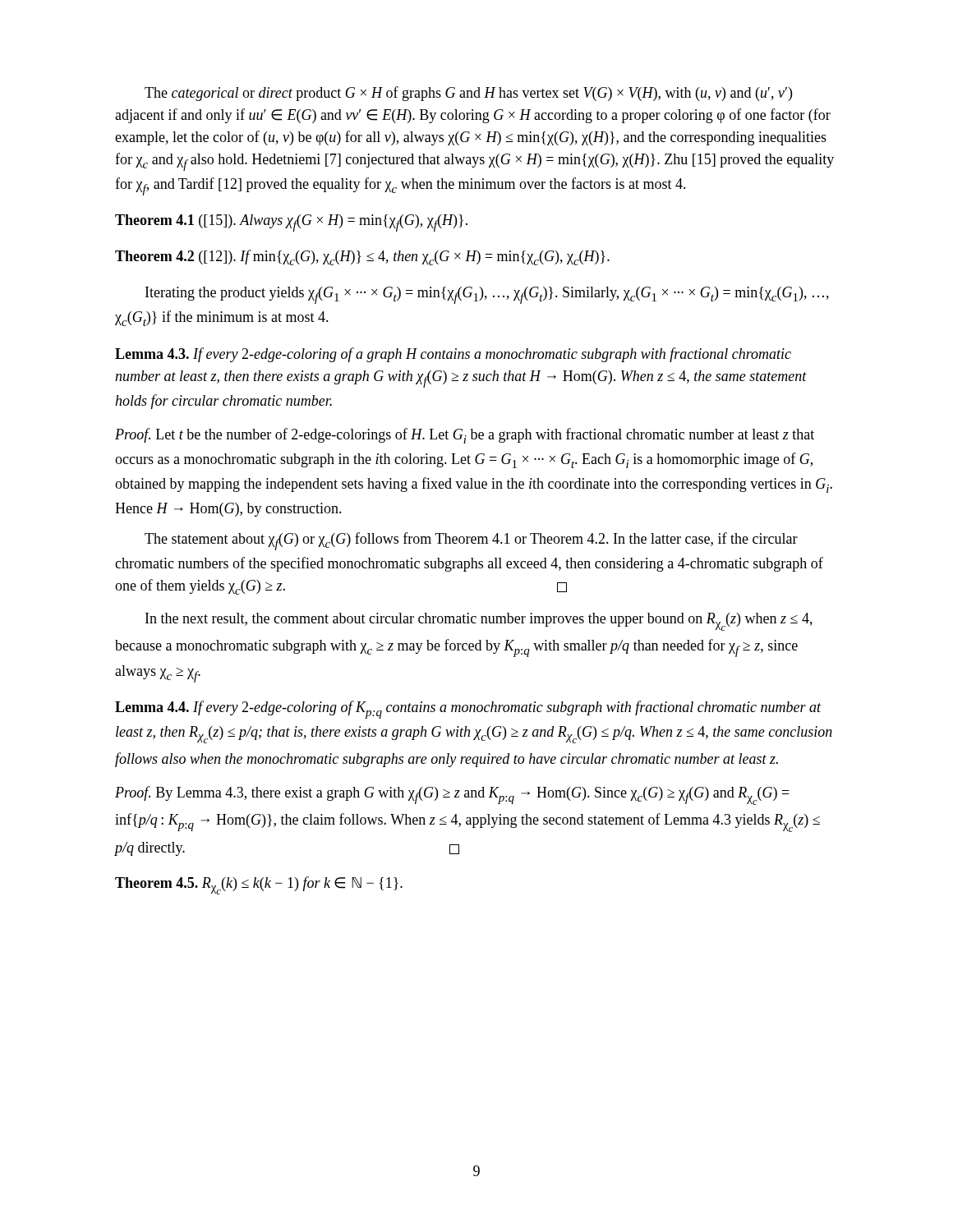Image resolution: width=953 pixels, height=1232 pixels.
Task: Click the passage that begins "Iterating the product yields χf(G1 × ···"
Action: point(472,307)
